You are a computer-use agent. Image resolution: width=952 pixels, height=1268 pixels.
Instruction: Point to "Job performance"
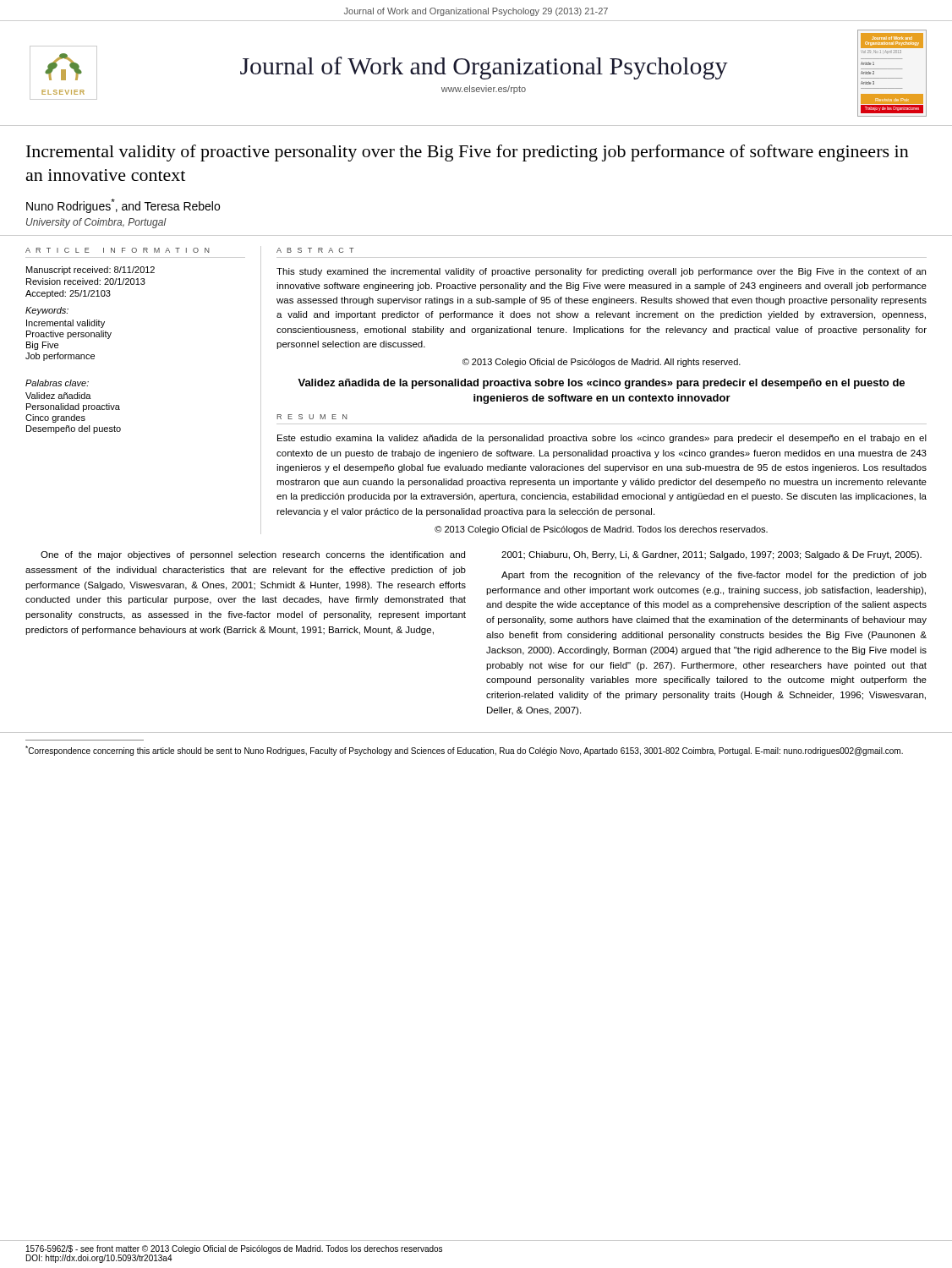pyautogui.click(x=60, y=356)
